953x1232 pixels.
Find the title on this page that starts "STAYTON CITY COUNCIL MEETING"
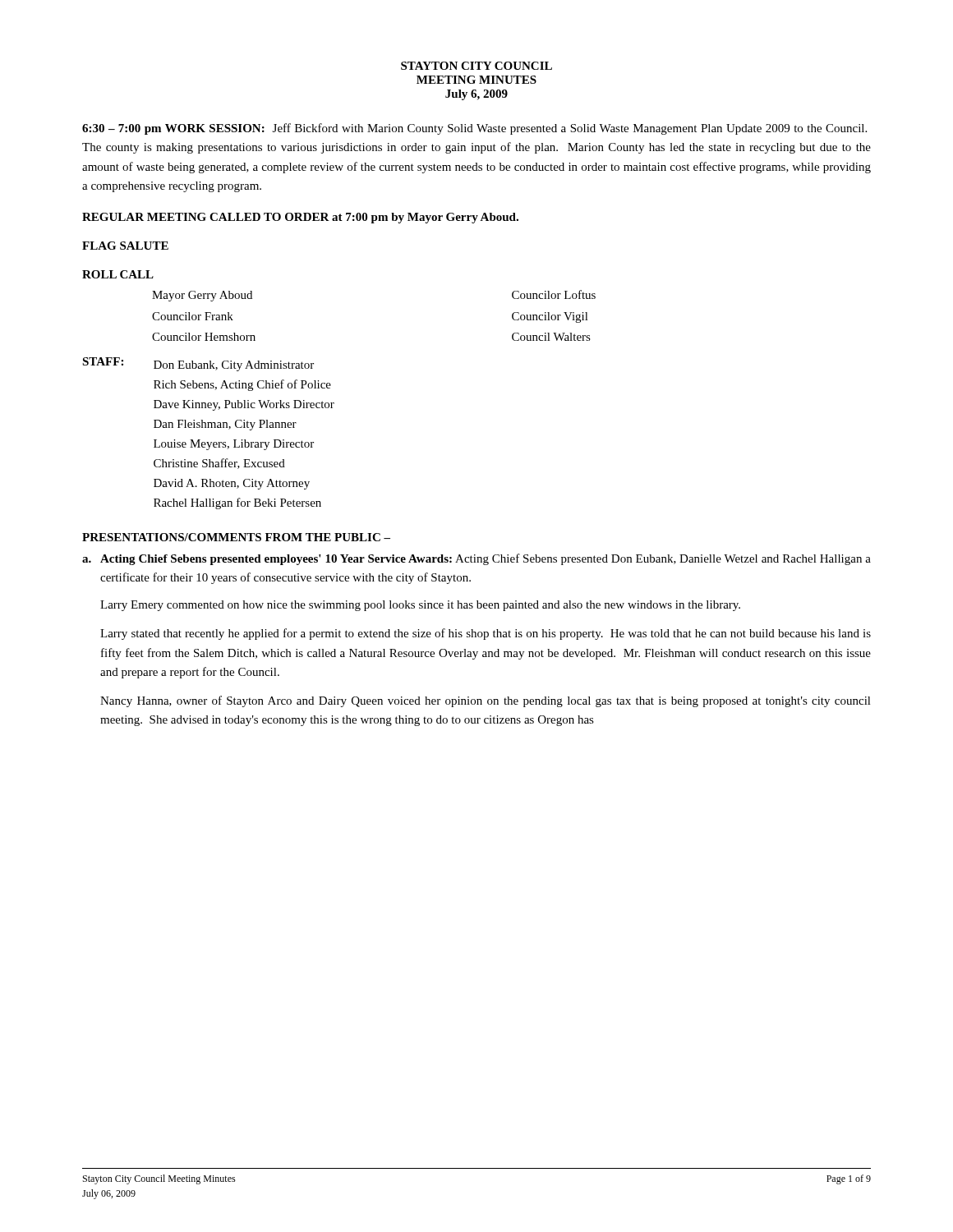coord(476,80)
